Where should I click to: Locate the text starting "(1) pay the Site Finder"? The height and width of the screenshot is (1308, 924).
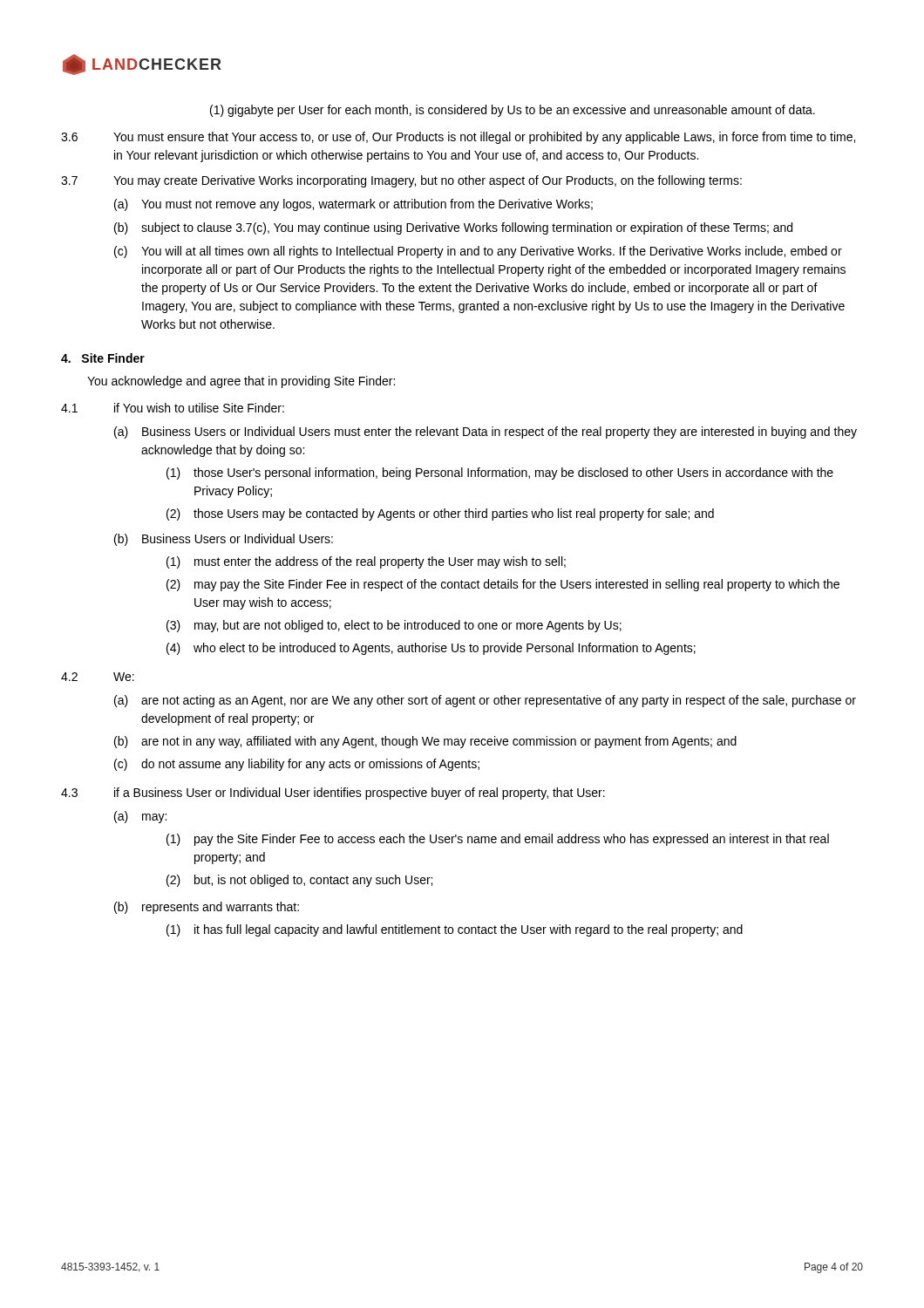pyautogui.click(x=514, y=848)
